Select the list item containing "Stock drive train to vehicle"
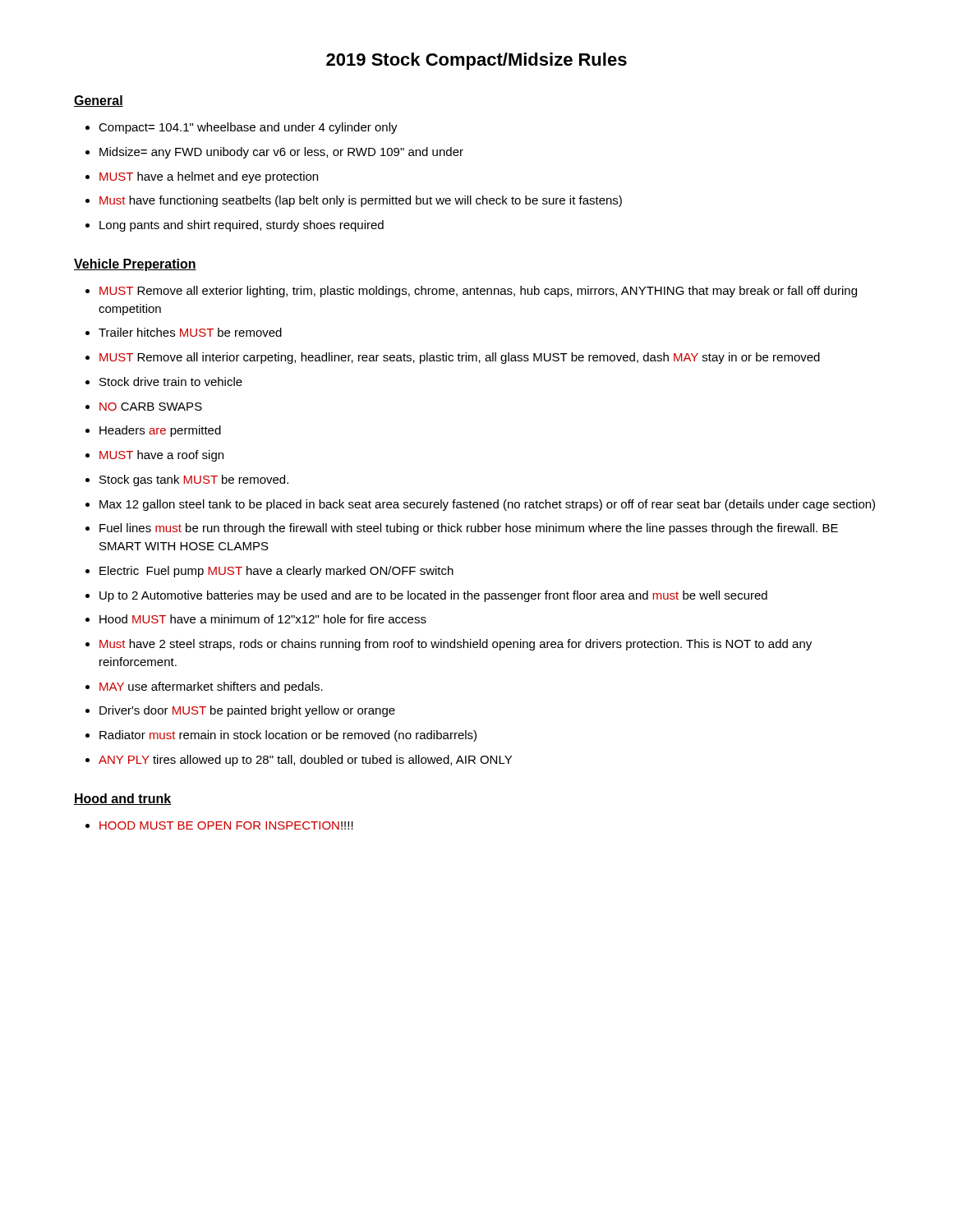The image size is (953, 1232). point(164,382)
